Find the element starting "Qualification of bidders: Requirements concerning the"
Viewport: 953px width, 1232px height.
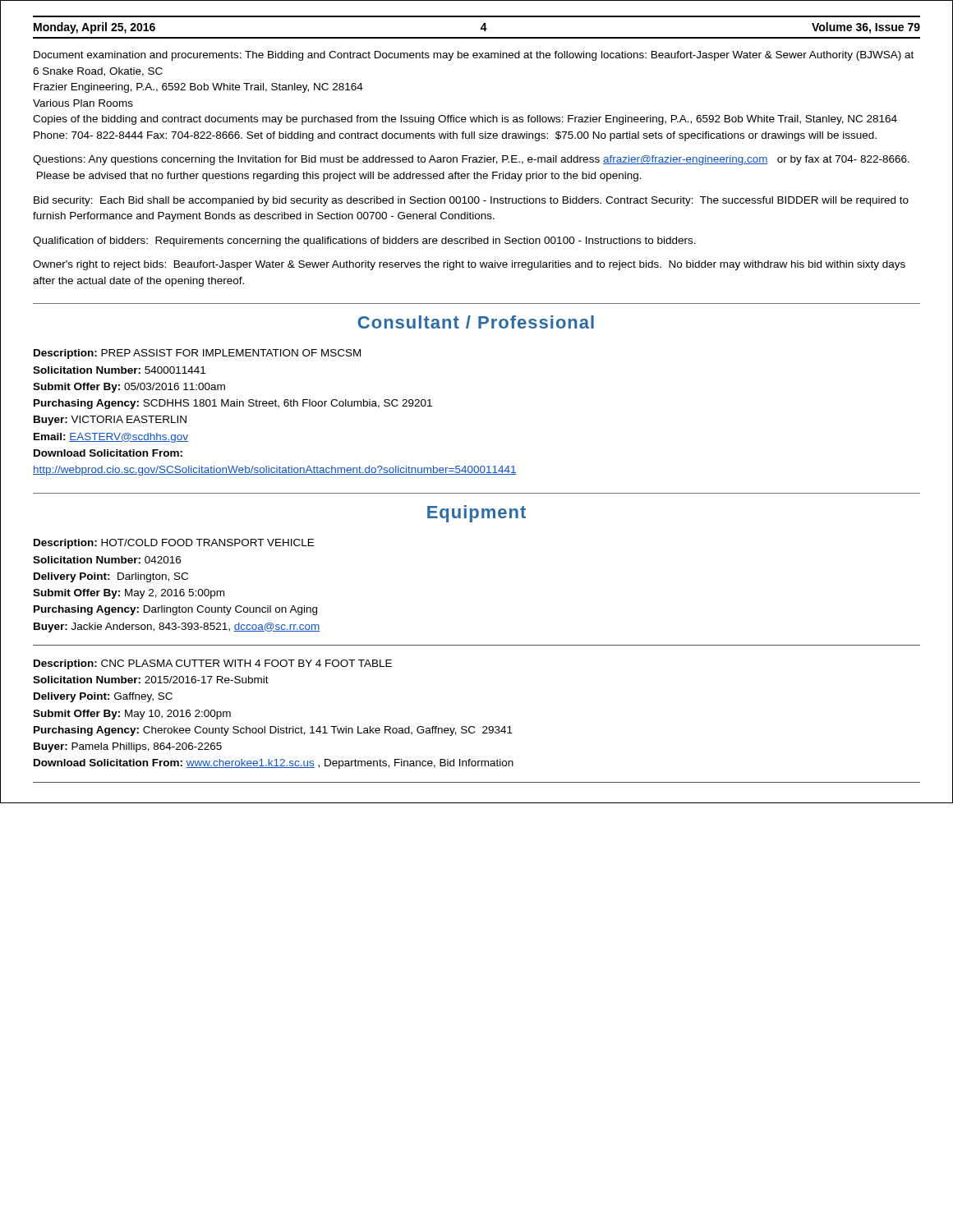[365, 240]
